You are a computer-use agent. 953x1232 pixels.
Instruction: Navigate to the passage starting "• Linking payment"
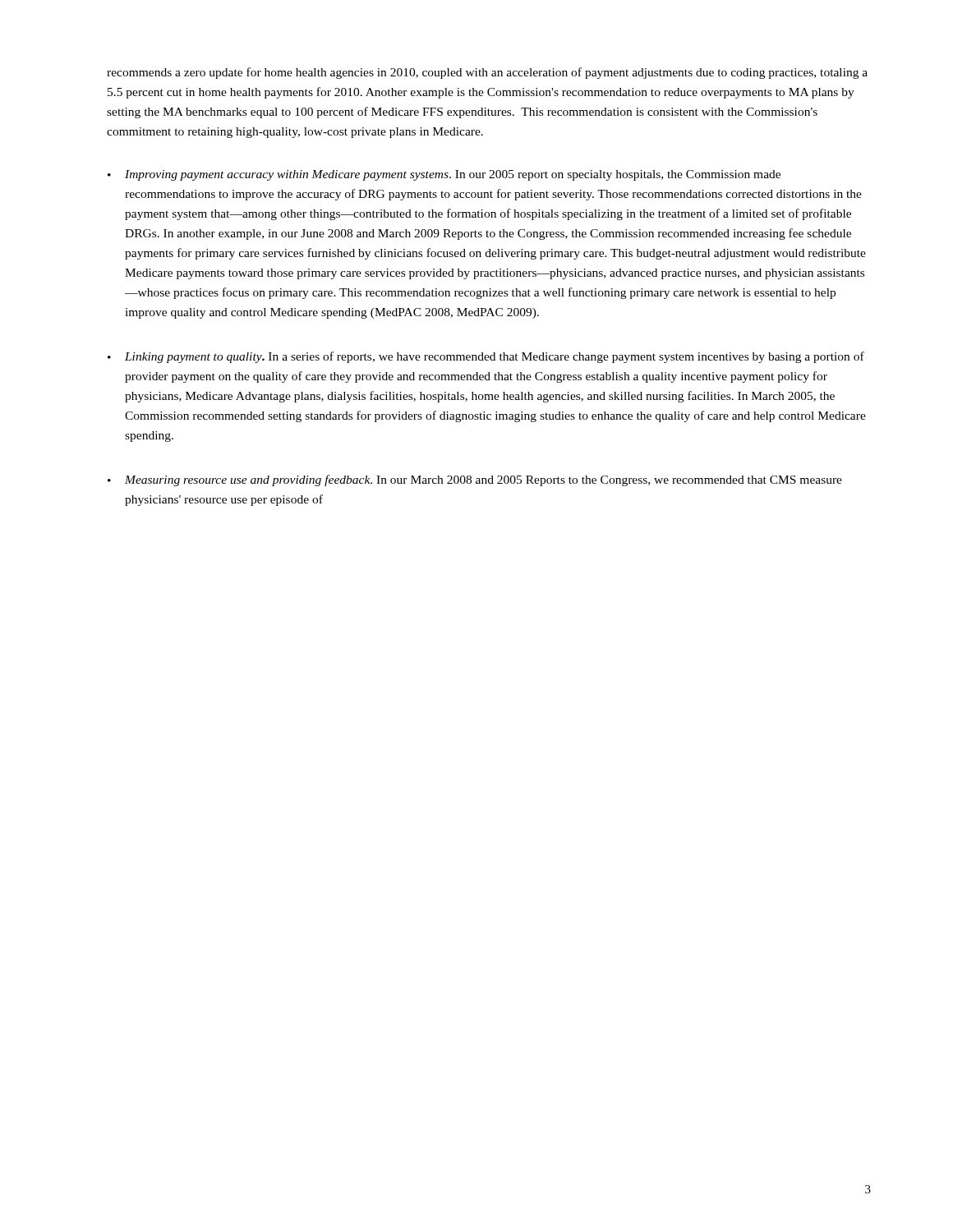(x=489, y=396)
